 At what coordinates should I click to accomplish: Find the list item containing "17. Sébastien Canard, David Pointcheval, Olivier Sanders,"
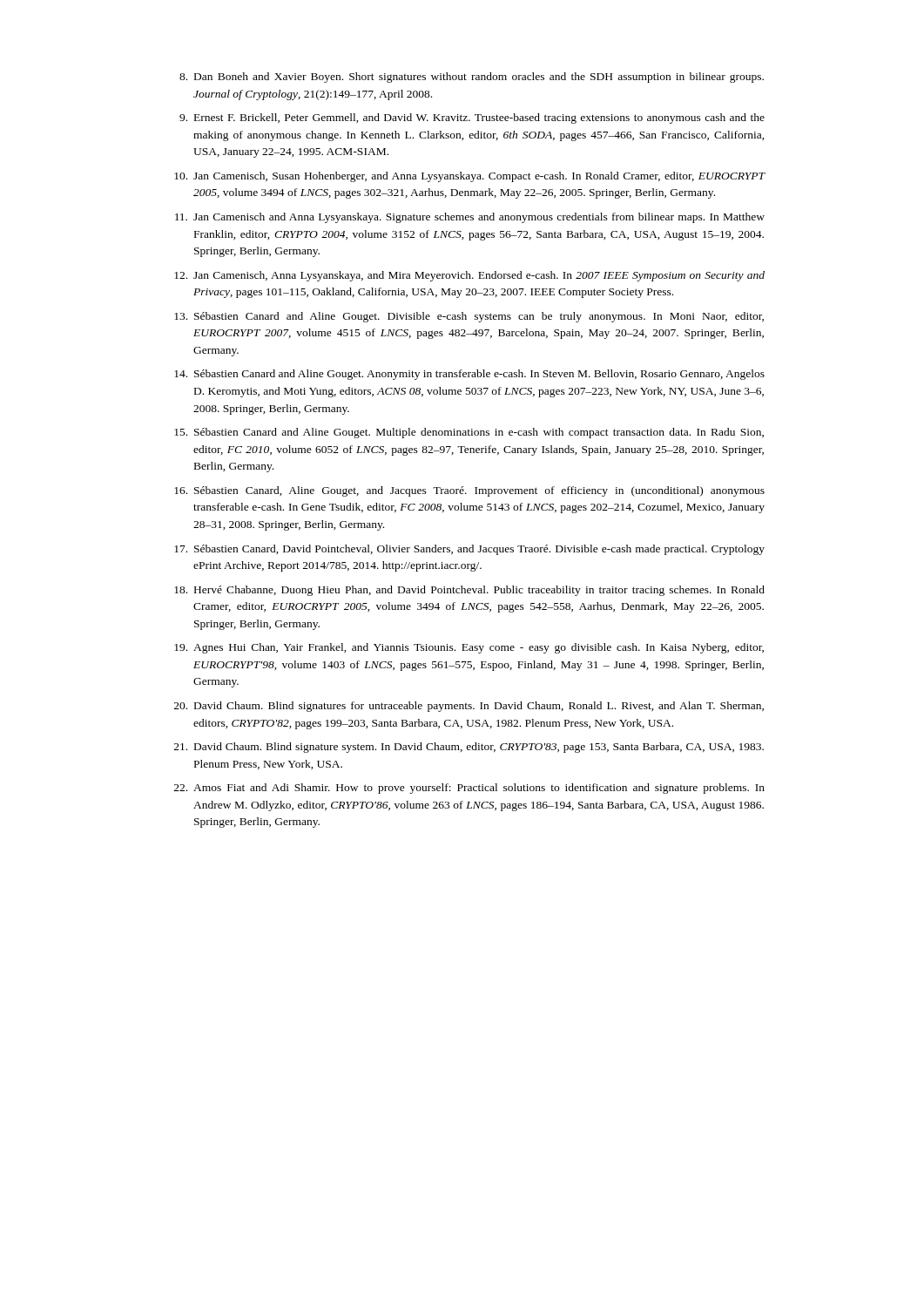(460, 557)
